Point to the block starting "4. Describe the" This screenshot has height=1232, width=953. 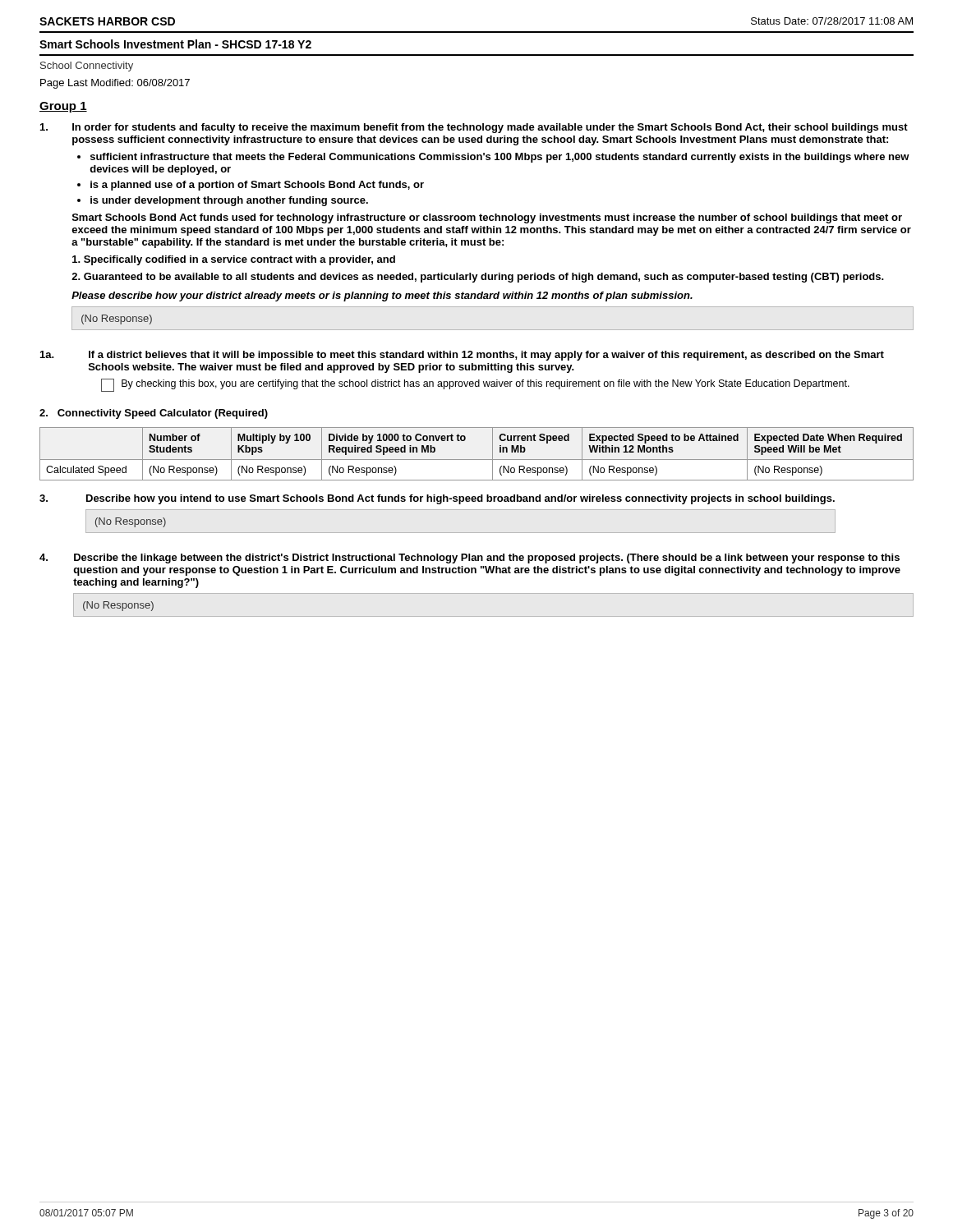pyautogui.click(x=476, y=588)
